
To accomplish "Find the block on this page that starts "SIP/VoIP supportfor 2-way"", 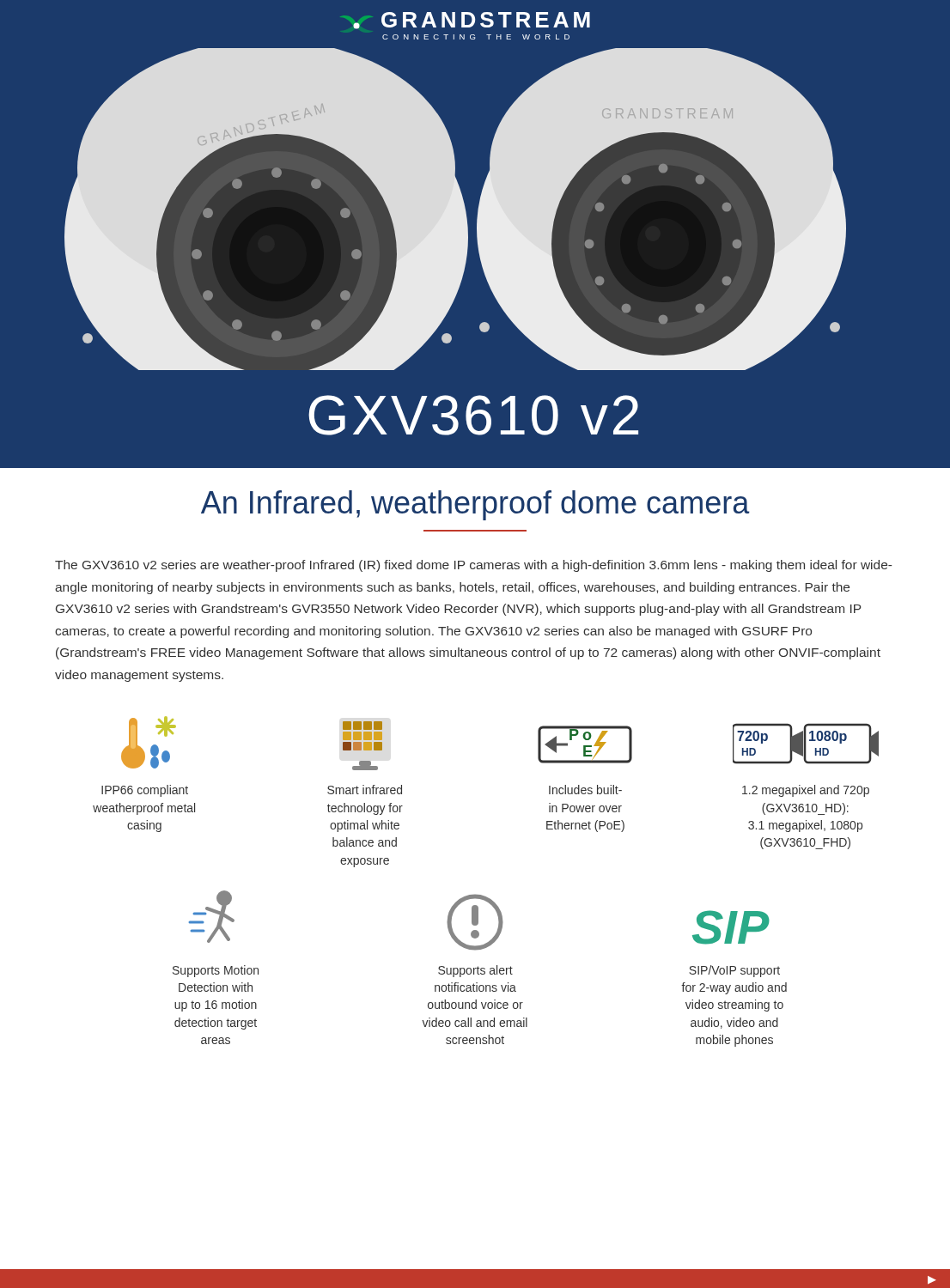I will pyautogui.click(x=734, y=1005).
